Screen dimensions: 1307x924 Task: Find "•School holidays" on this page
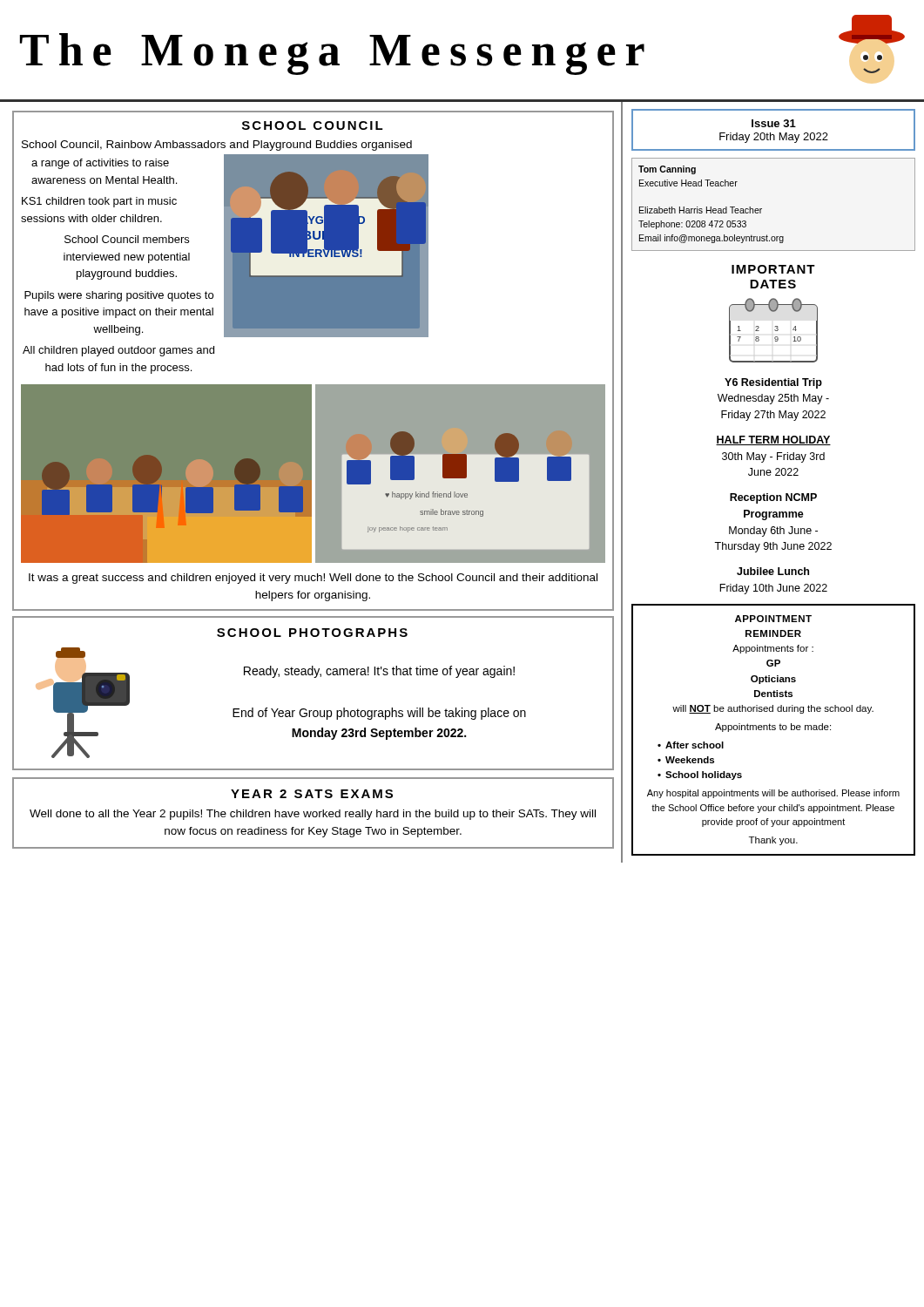coord(700,775)
